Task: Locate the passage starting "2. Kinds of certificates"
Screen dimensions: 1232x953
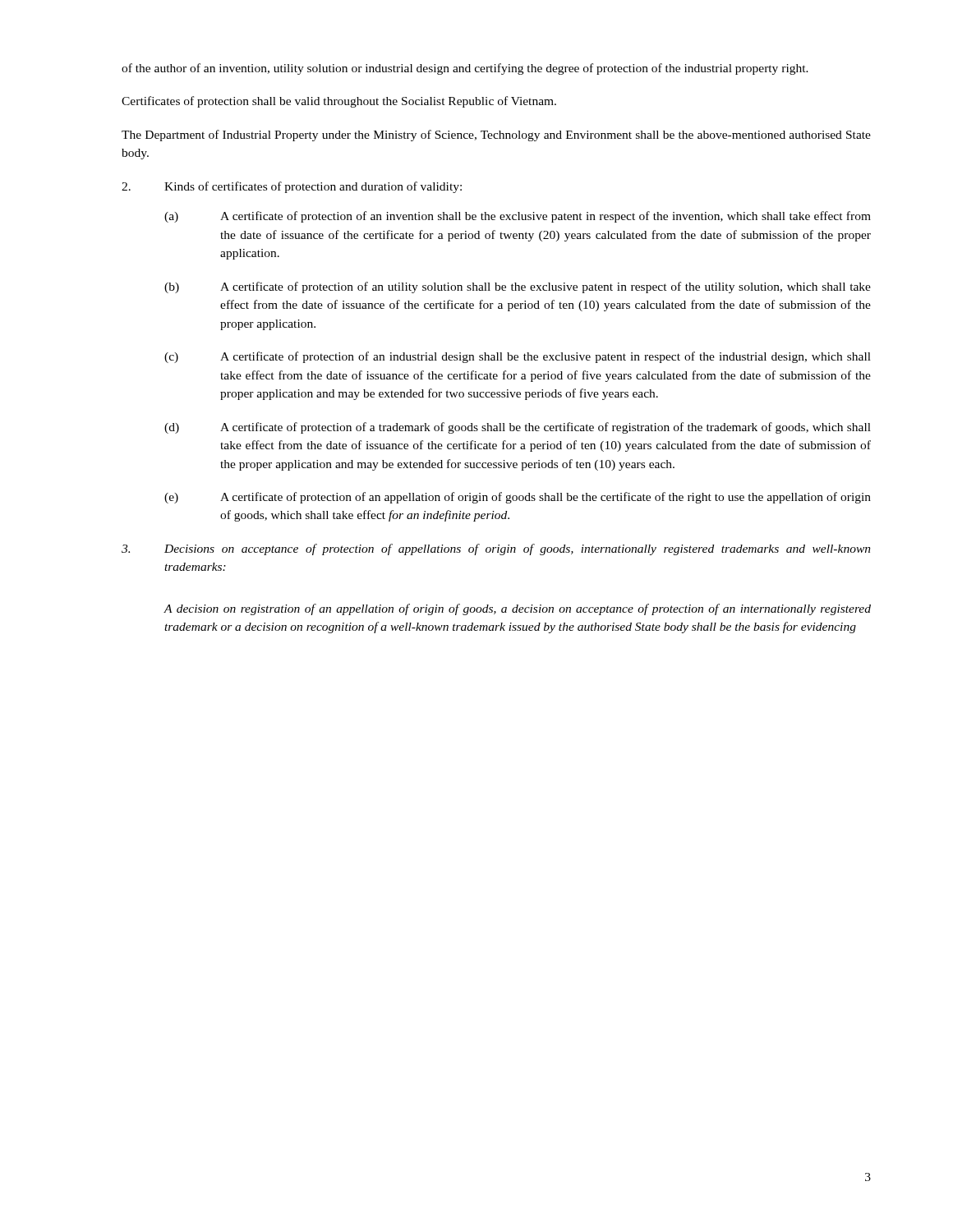Action: 292,187
